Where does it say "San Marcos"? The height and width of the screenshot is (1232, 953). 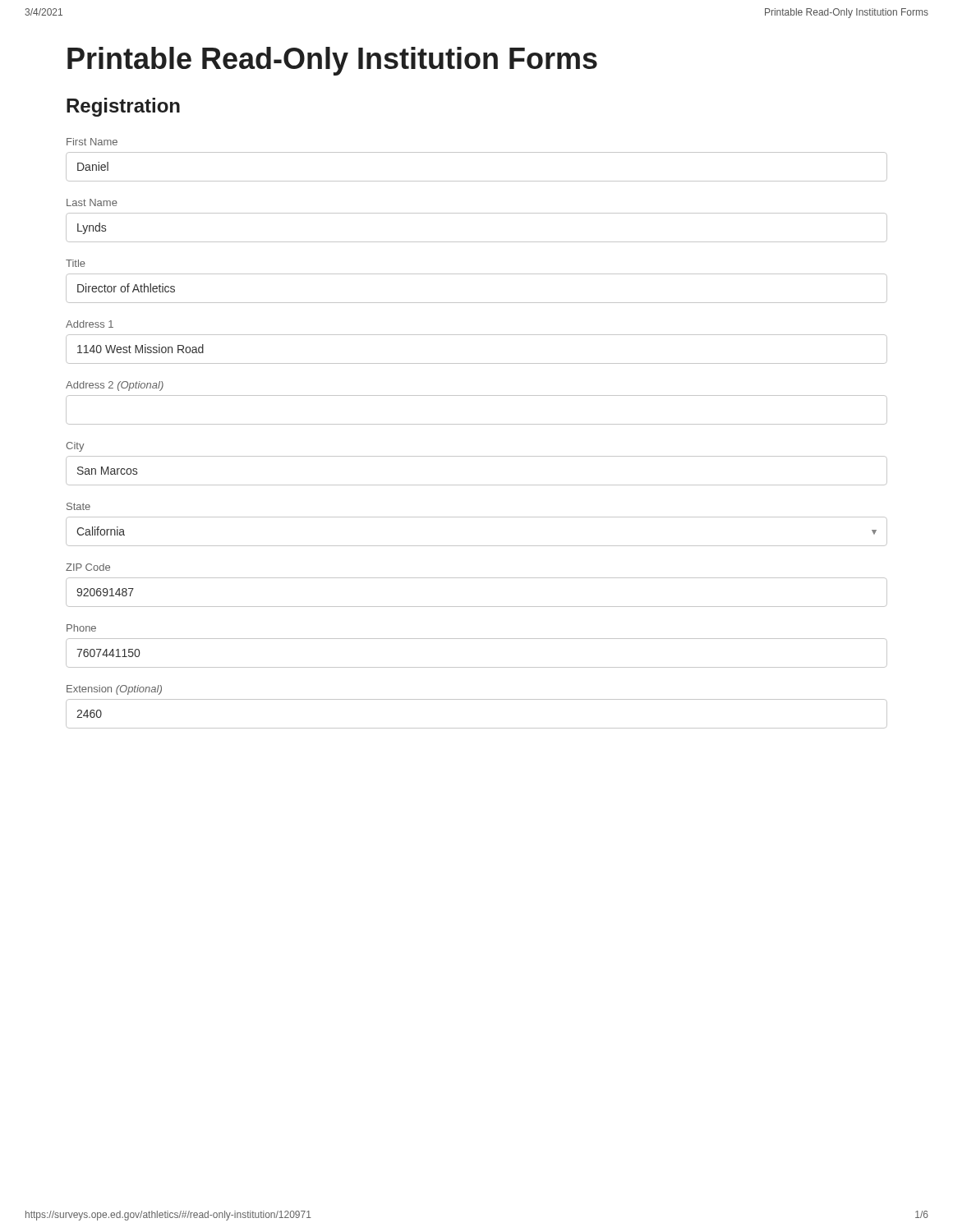coord(107,471)
